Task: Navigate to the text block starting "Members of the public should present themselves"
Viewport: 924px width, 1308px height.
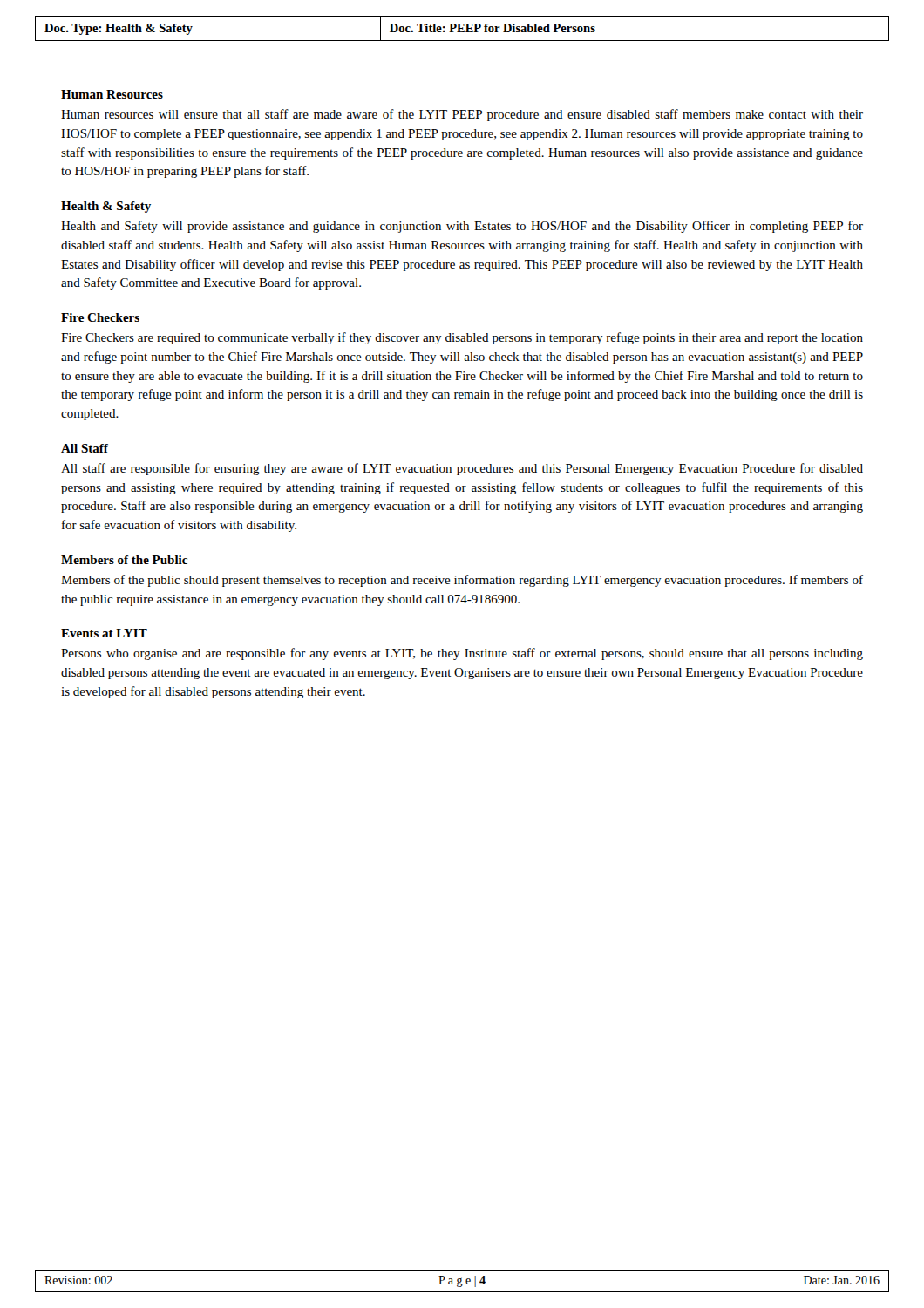Action: tap(462, 589)
